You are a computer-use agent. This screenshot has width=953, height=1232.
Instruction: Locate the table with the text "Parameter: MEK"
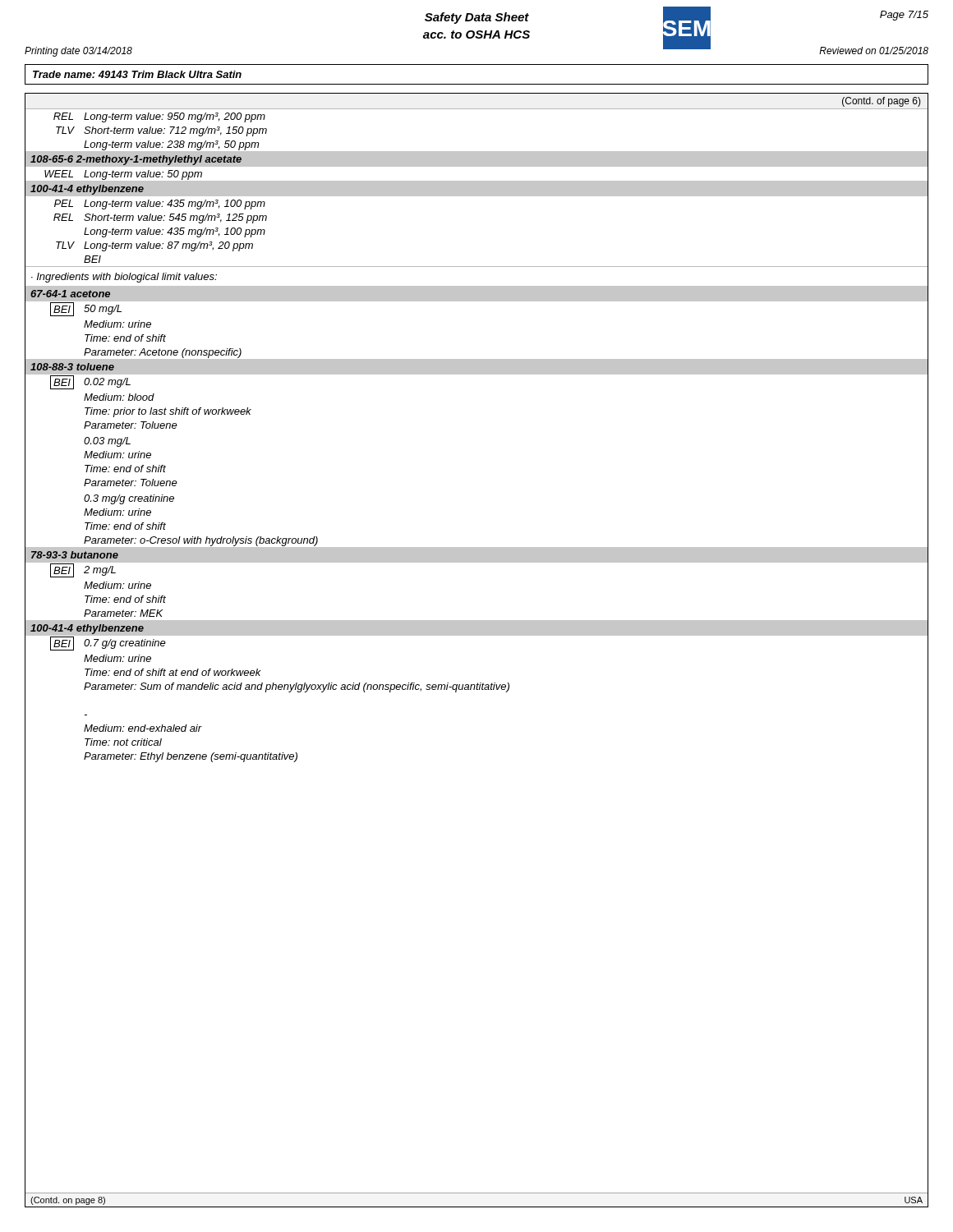coord(476,591)
